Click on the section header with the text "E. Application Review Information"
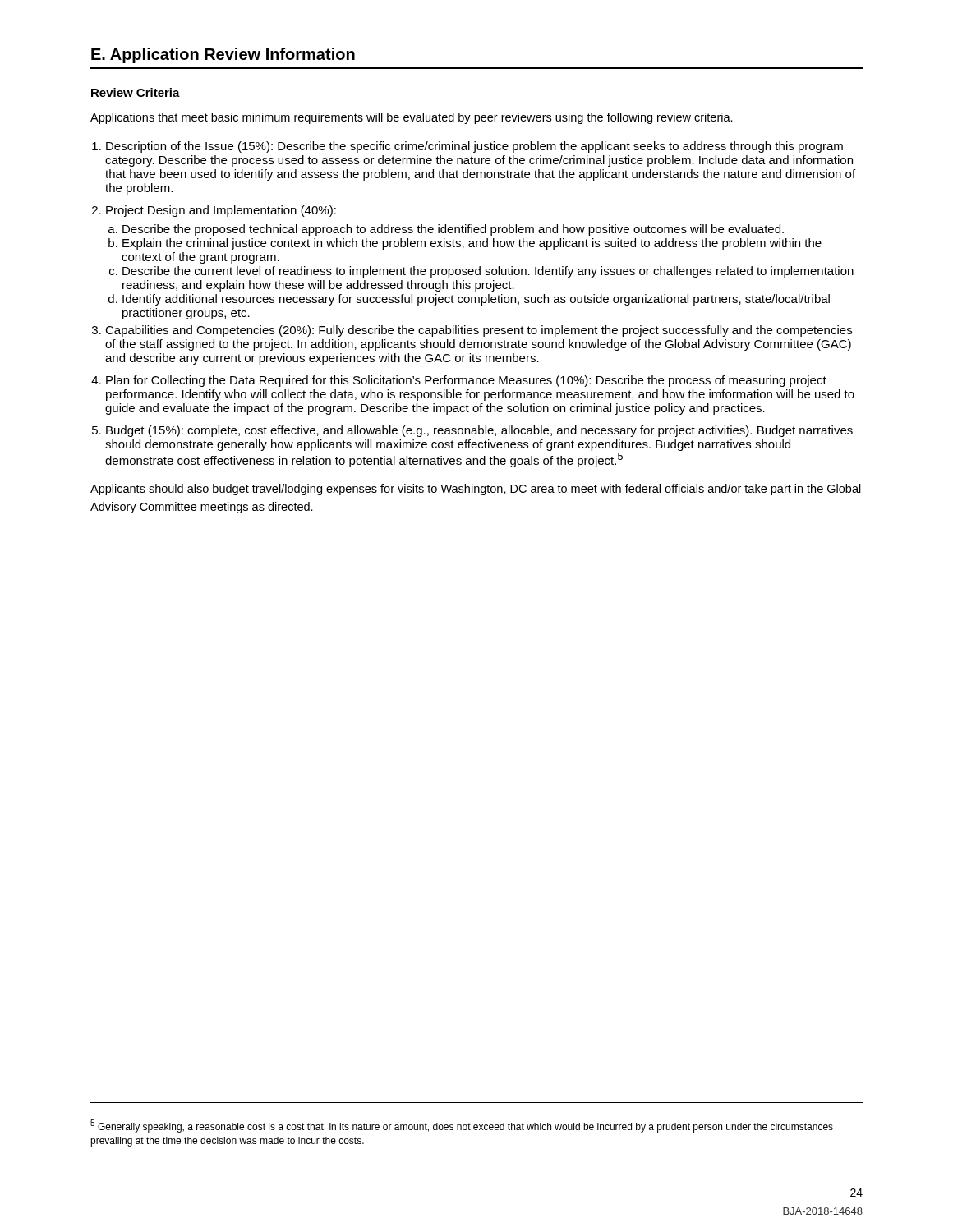Image resolution: width=953 pixels, height=1232 pixels. [223, 54]
